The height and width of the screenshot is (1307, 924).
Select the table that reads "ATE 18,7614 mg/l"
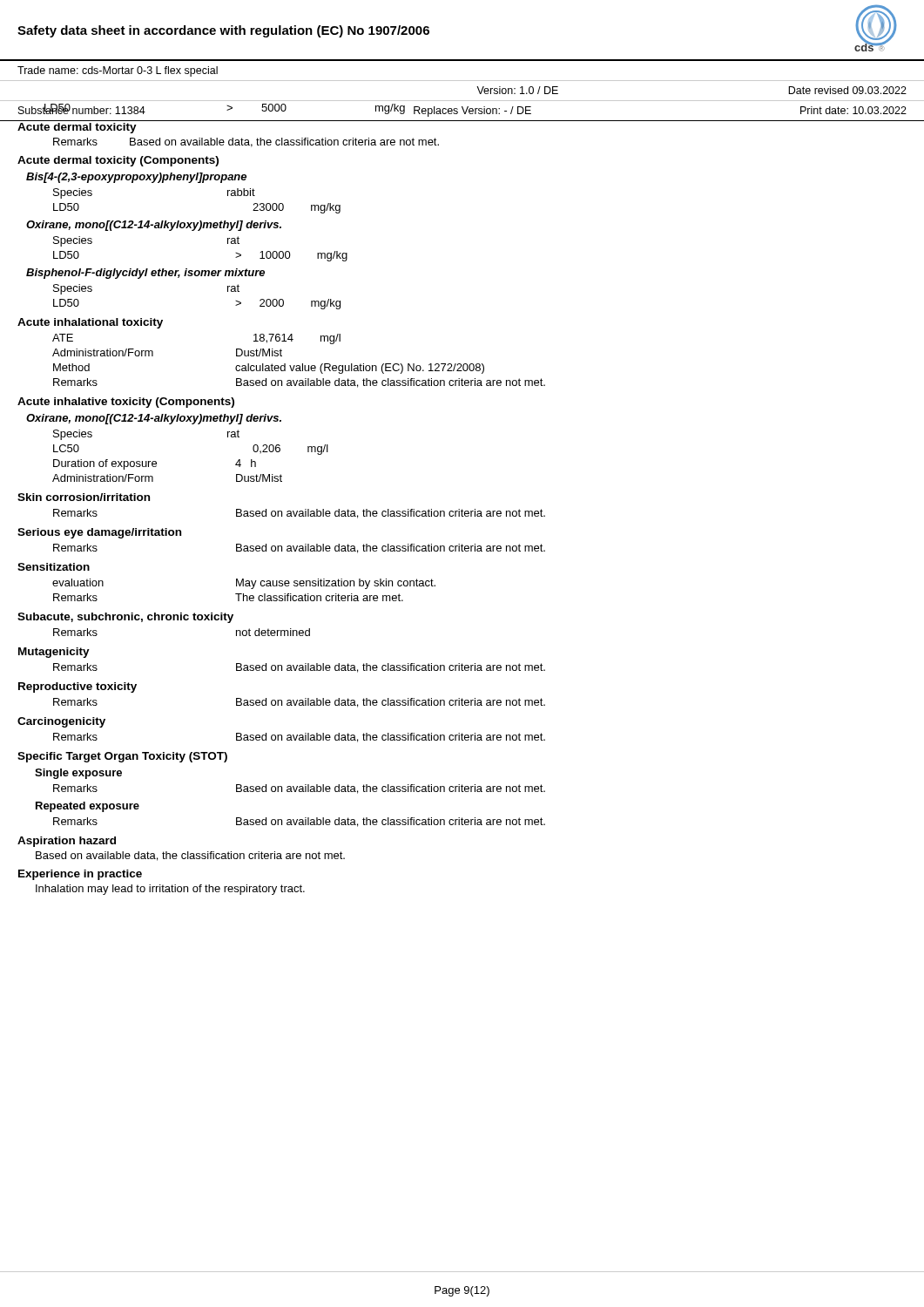click(462, 360)
